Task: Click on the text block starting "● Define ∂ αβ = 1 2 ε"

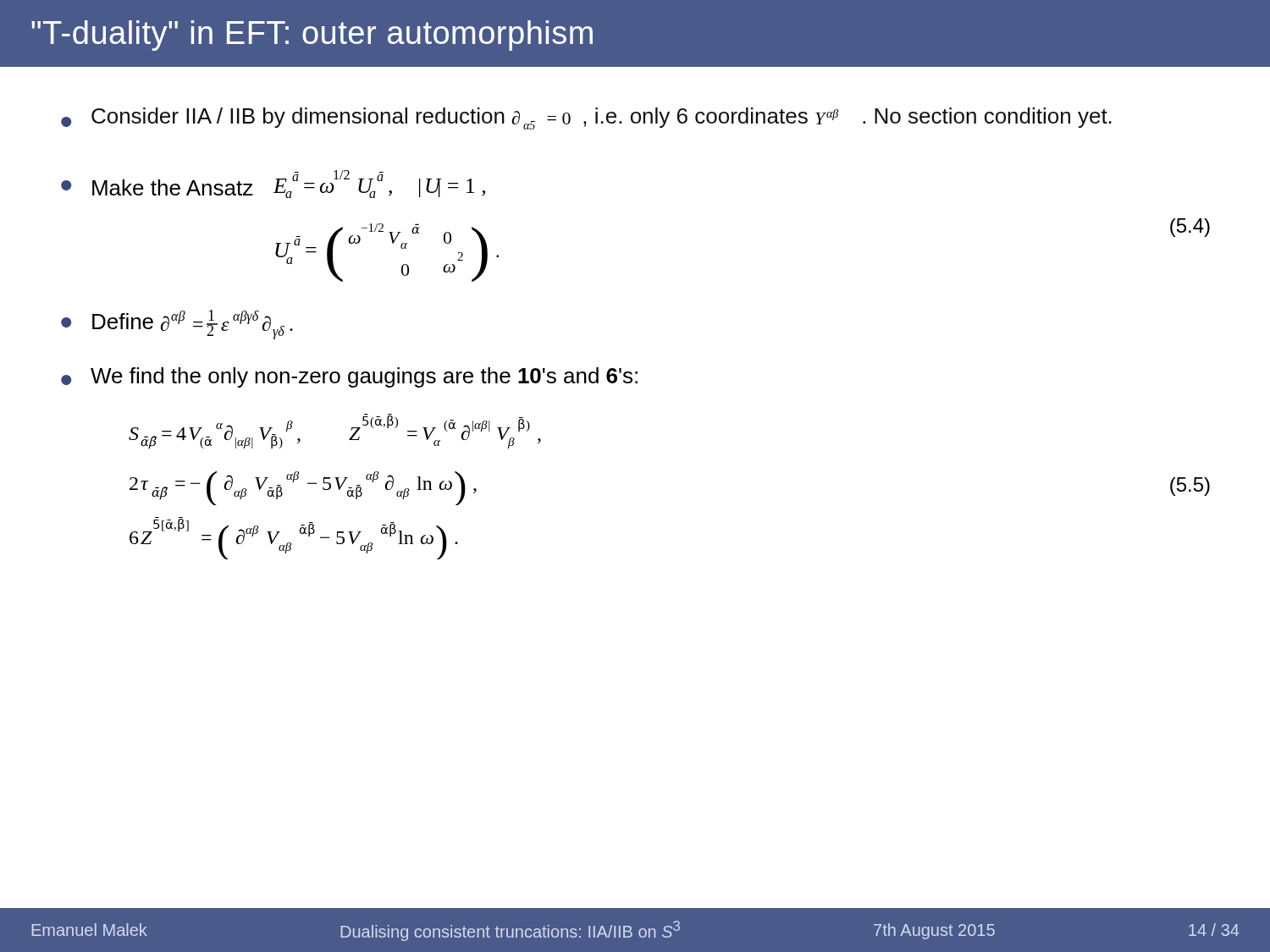Action: tap(194, 322)
